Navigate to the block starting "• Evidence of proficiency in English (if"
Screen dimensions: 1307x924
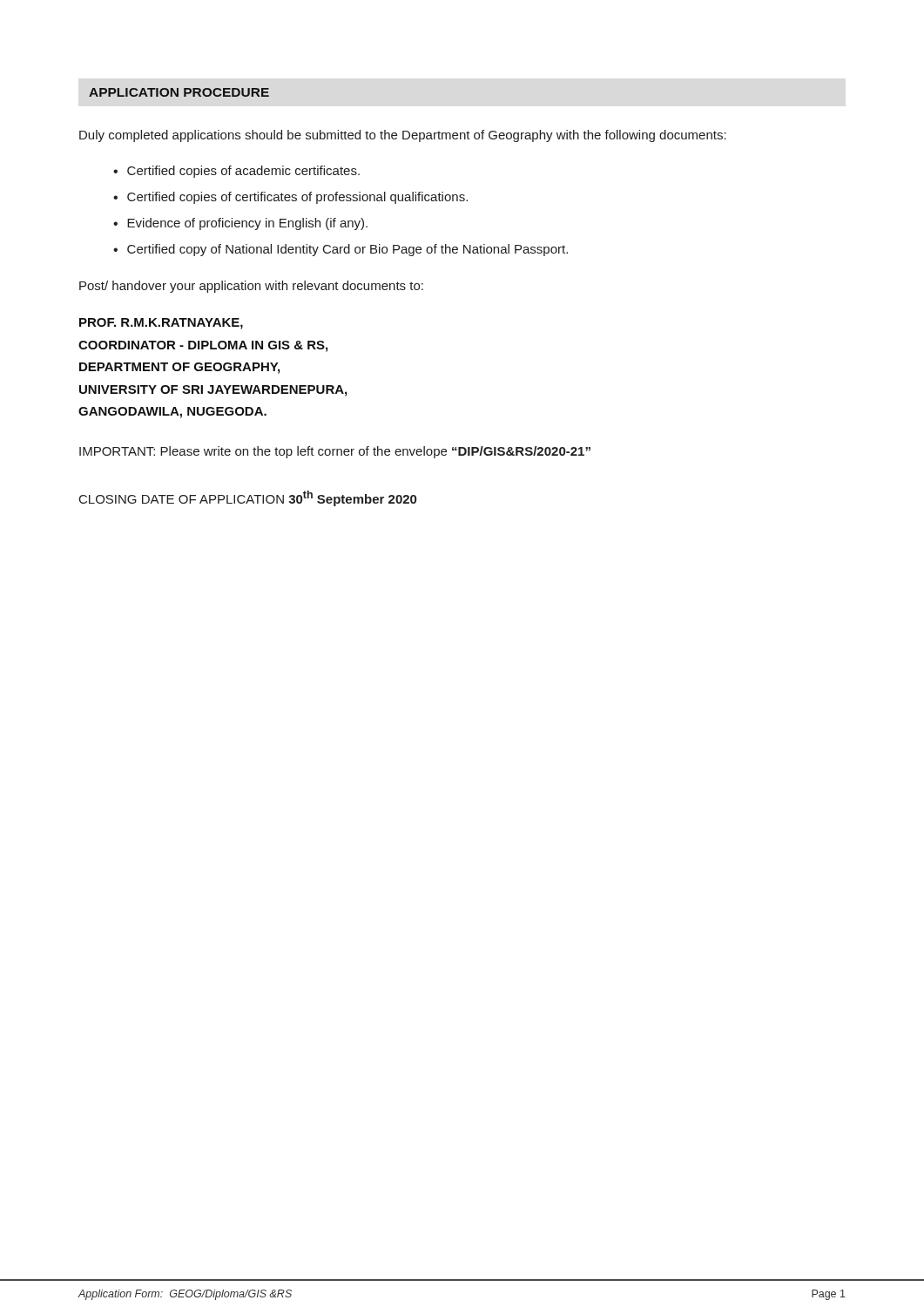point(240,224)
